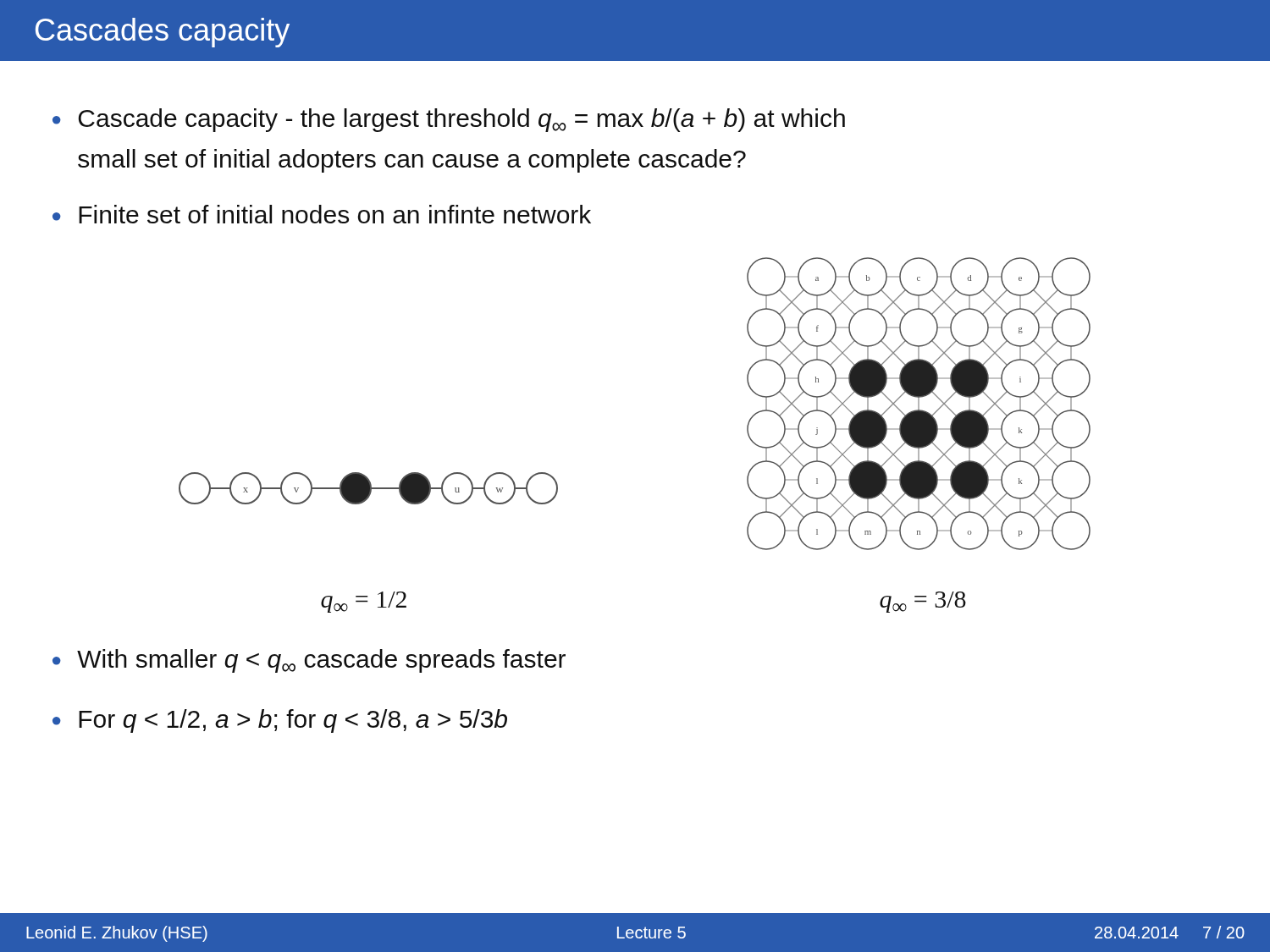
Task: Click on the text starting "● For q"
Action: pyautogui.click(x=279, y=719)
